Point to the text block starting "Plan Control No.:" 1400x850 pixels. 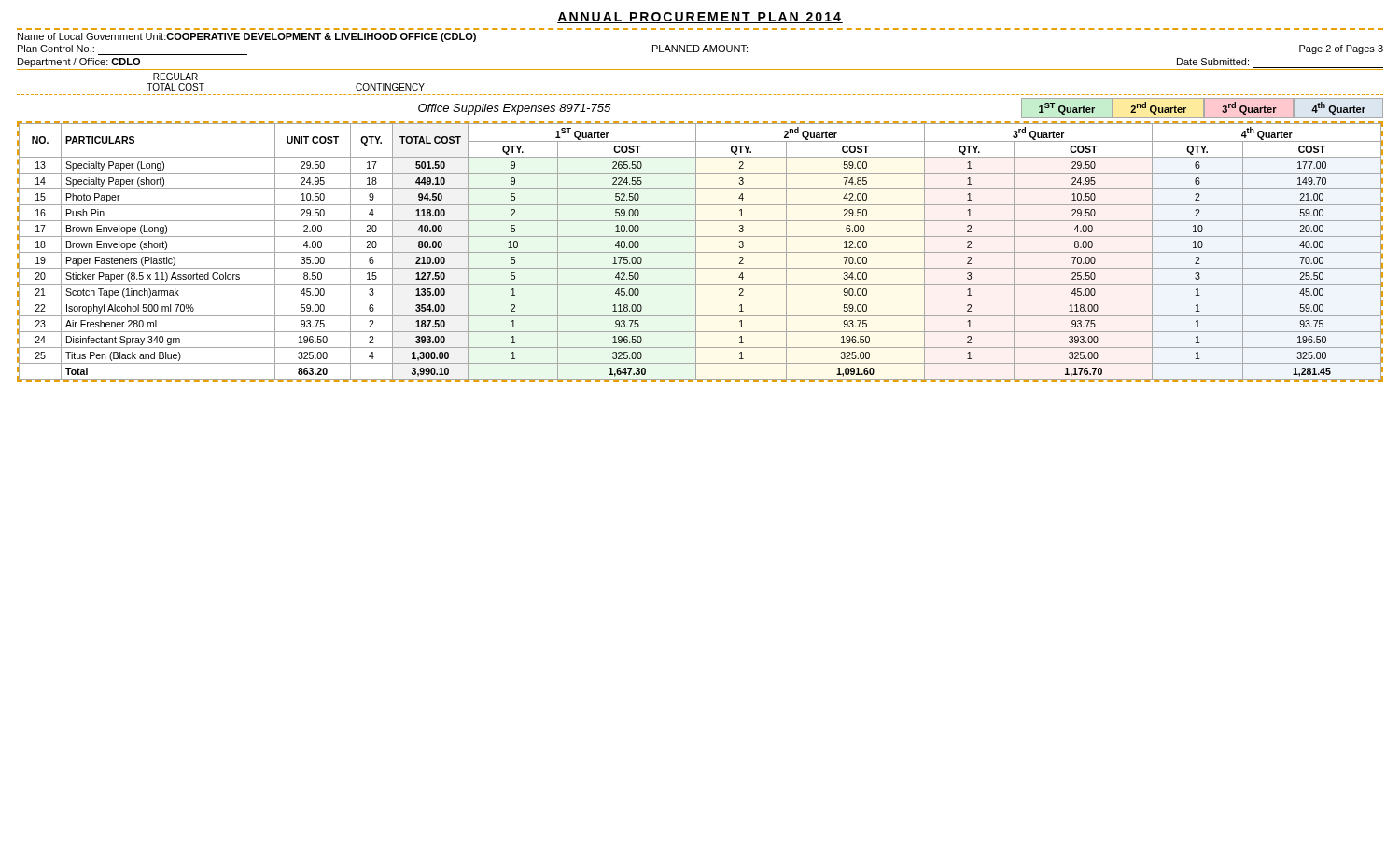pos(132,49)
